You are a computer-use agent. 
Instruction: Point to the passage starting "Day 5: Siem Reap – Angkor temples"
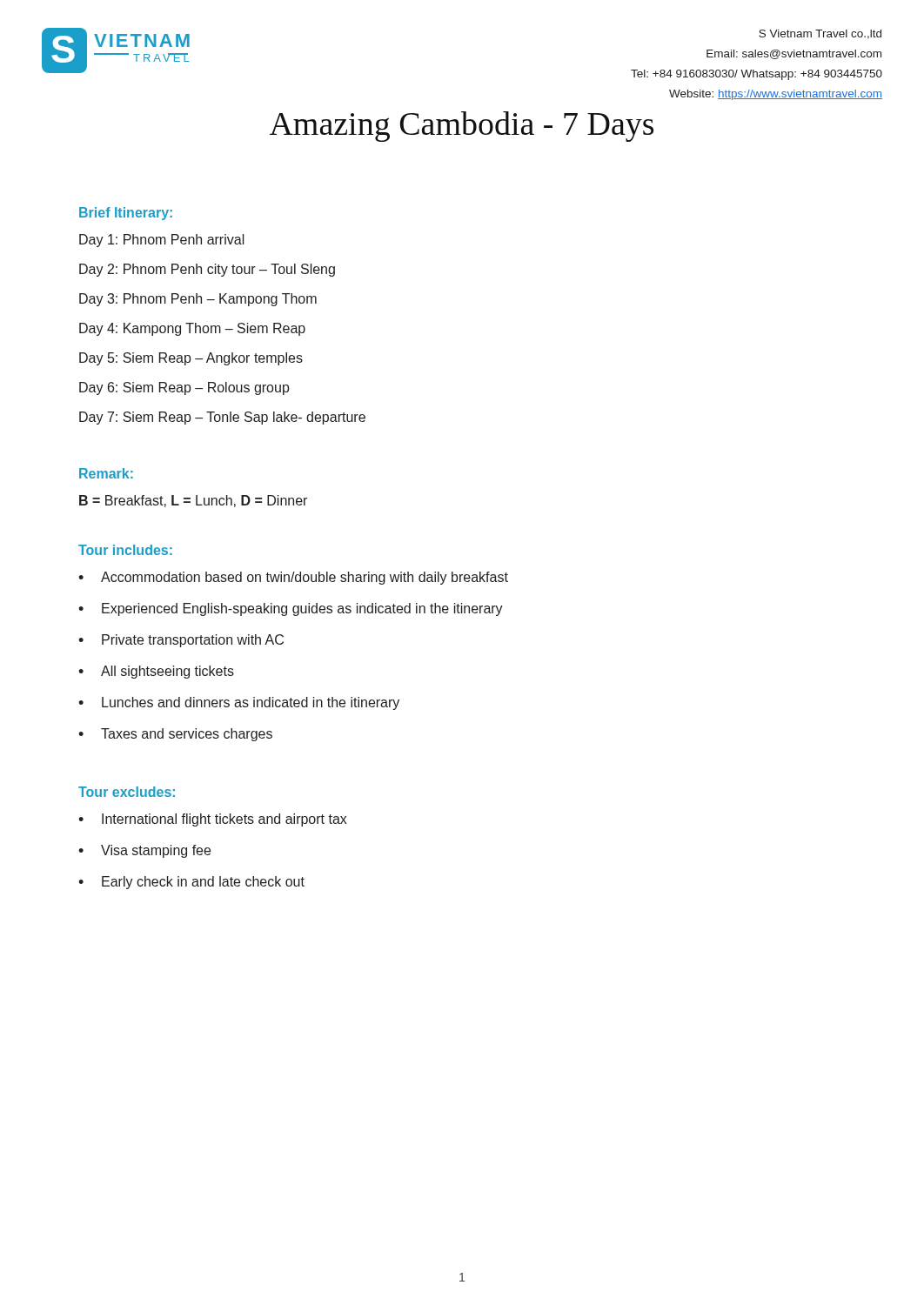(x=190, y=358)
